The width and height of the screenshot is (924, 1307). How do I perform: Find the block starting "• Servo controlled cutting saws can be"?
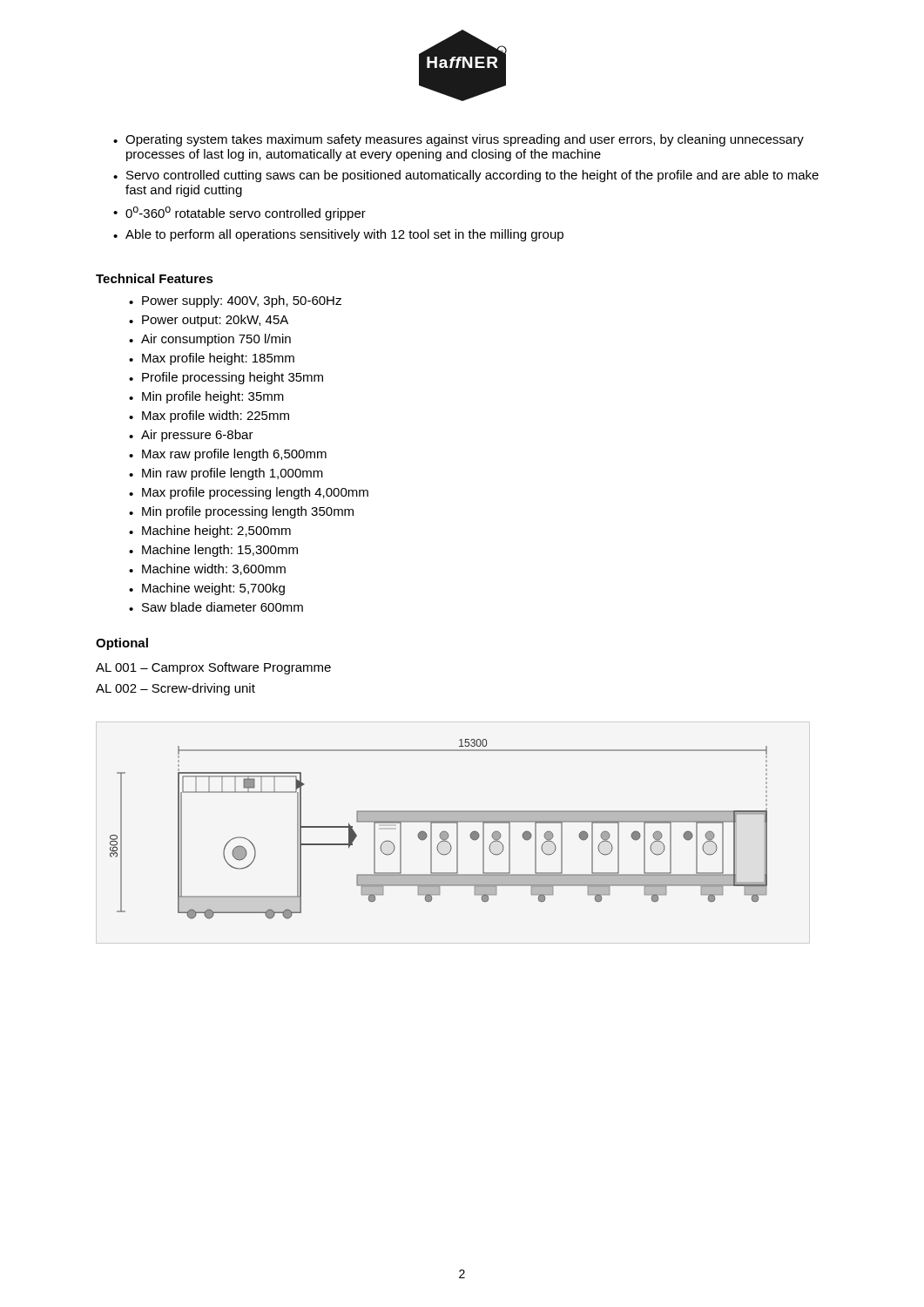pyautogui.click(x=471, y=182)
